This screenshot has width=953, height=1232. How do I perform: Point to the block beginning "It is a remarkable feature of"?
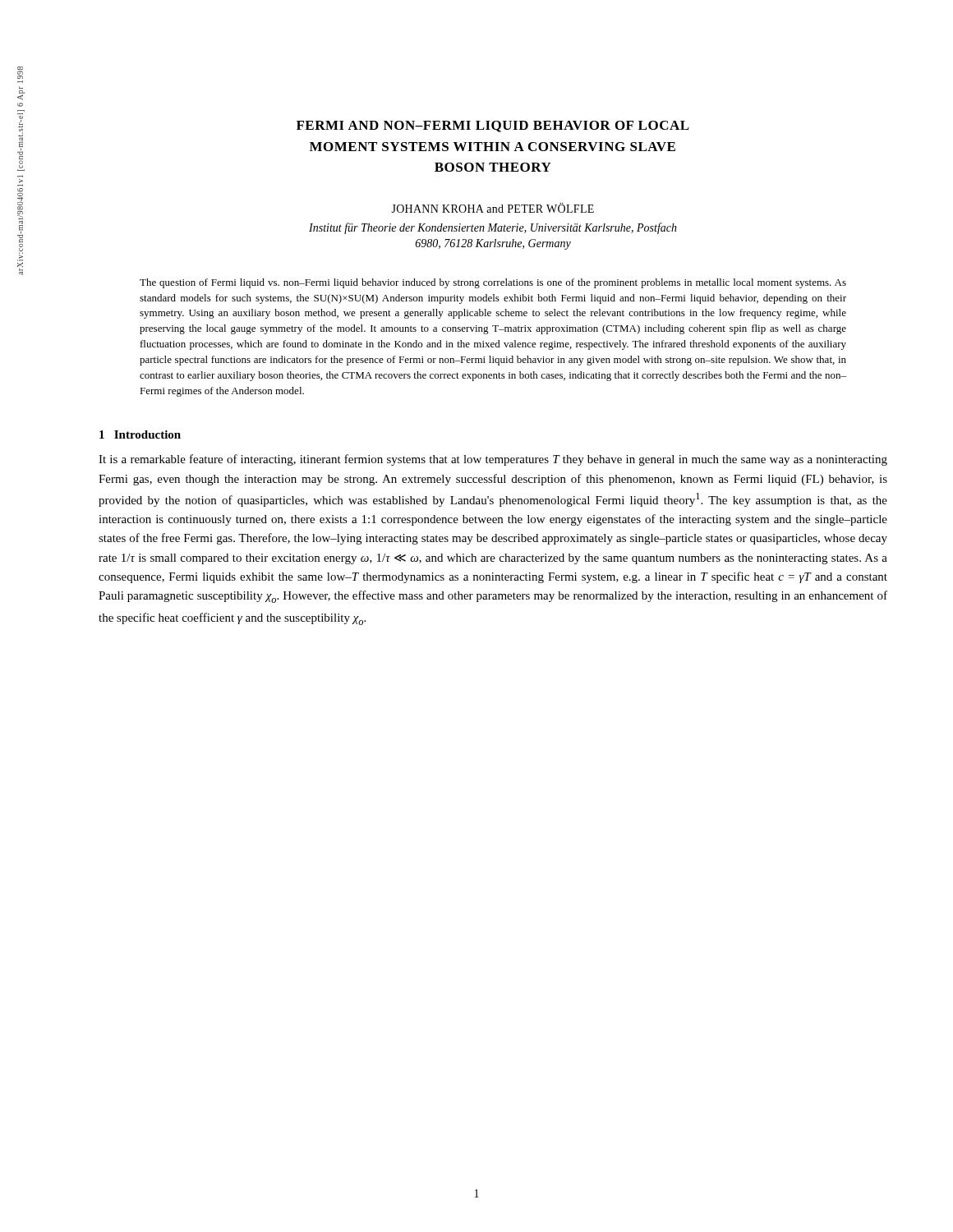click(x=493, y=540)
